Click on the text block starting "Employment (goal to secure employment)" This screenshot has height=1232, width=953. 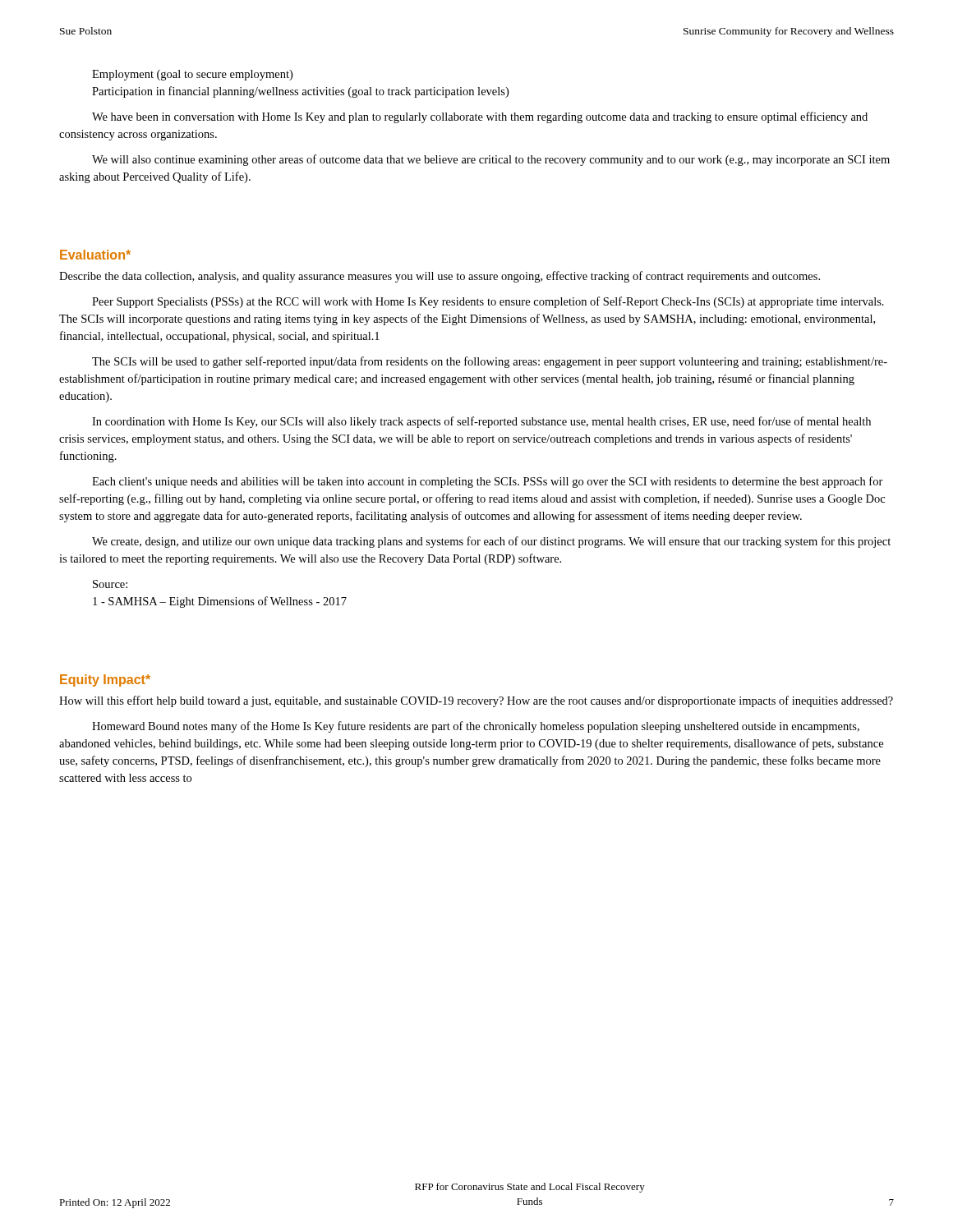click(x=192, y=75)
